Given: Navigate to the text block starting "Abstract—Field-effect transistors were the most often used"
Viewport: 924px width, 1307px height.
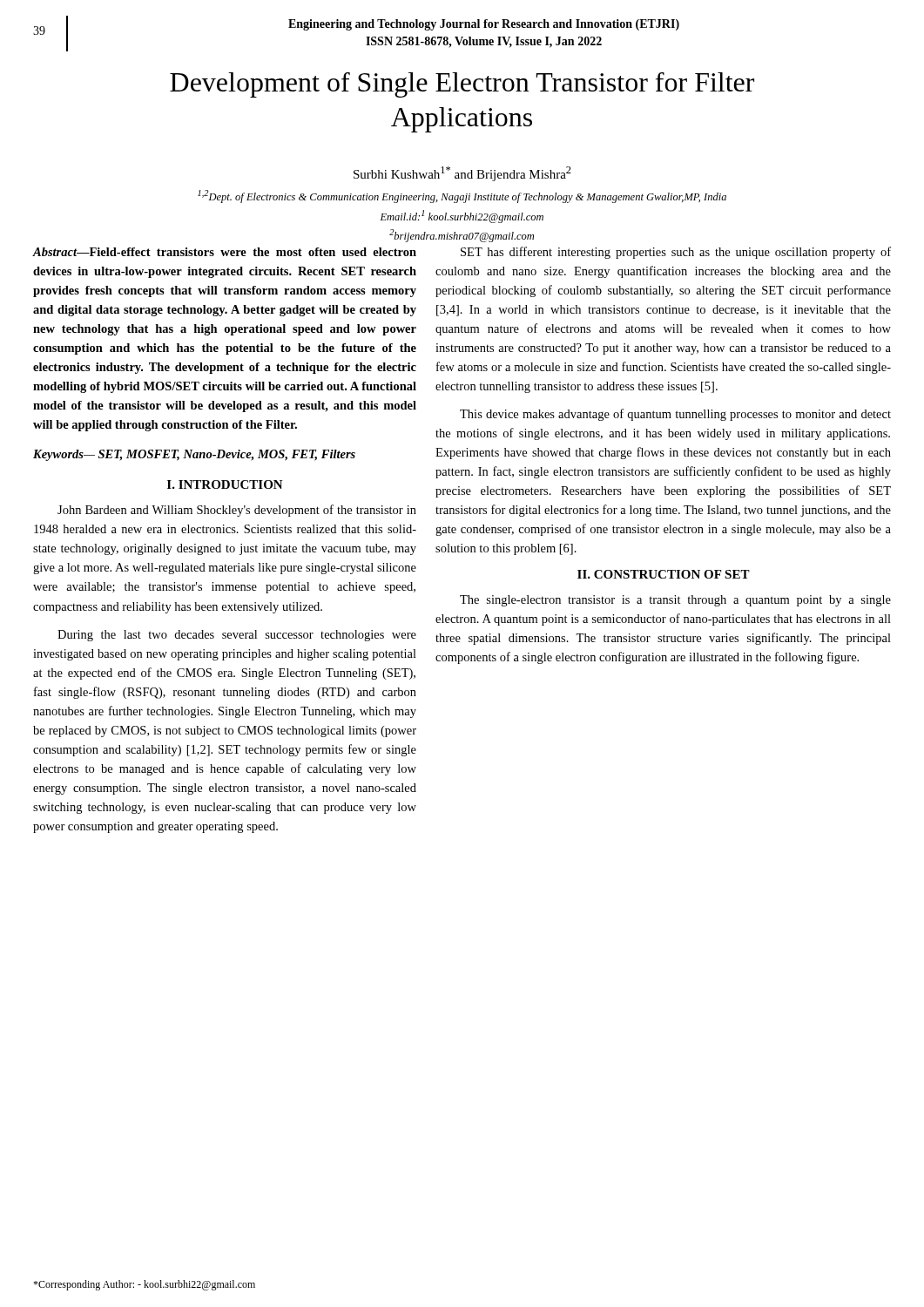Looking at the screenshot, I should 225,338.
